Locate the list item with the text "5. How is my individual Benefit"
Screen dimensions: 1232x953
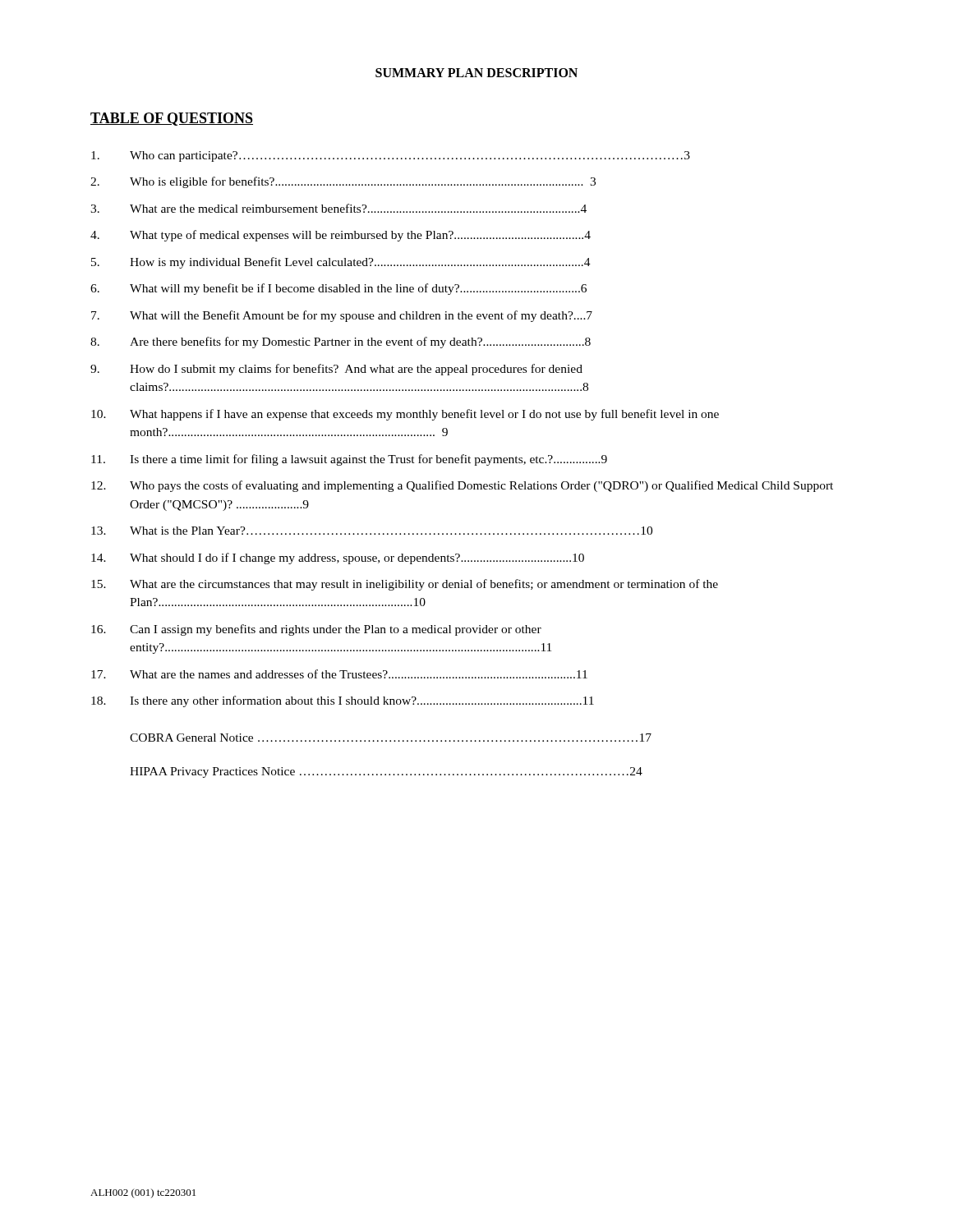pos(476,262)
